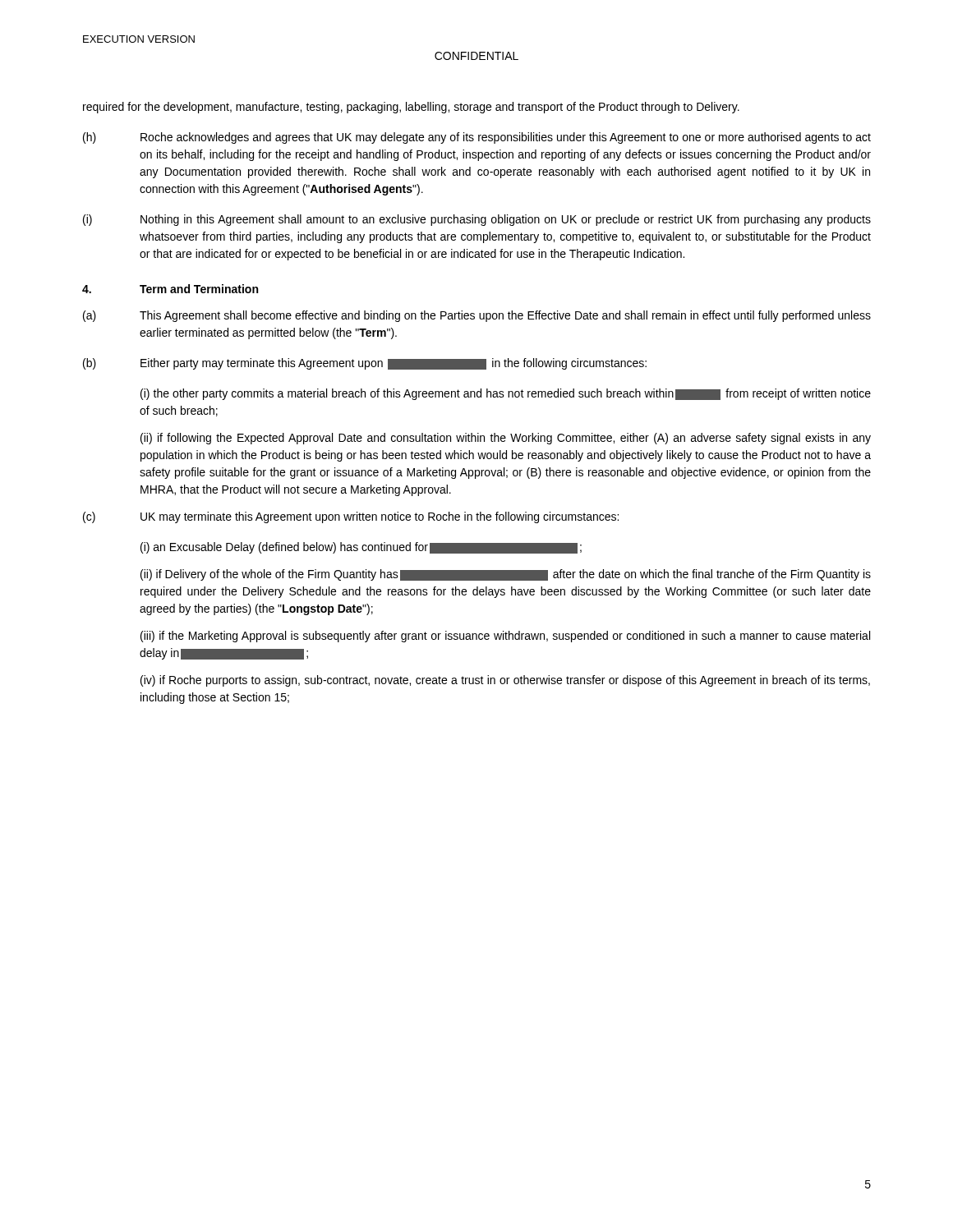Locate the text block containing "required for the development, manufacture,"
The width and height of the screenshot is (953, 1232).
(411, 107)
